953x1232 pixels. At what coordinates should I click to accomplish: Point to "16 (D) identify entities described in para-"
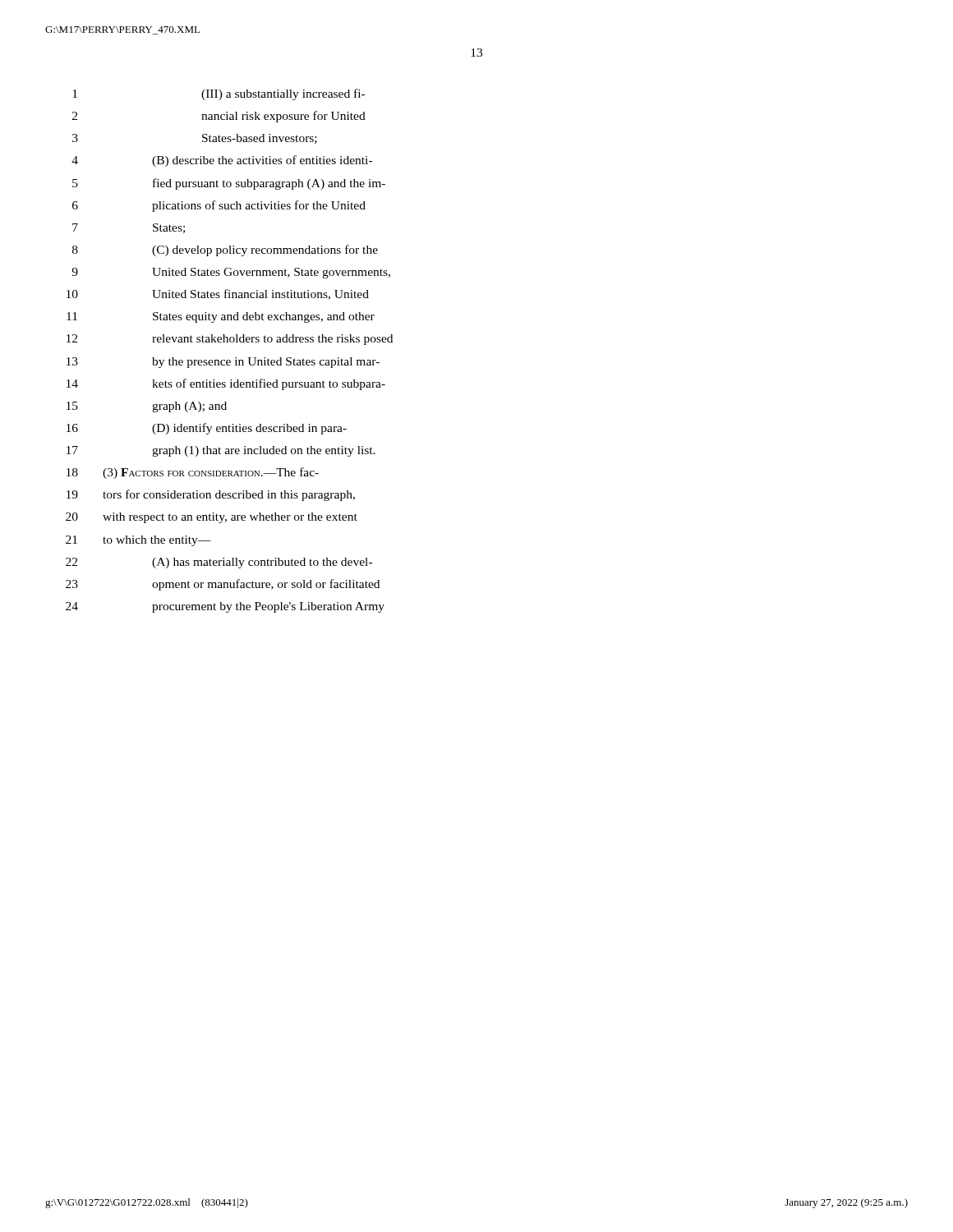pyautogui.click(x=207, y=429)
